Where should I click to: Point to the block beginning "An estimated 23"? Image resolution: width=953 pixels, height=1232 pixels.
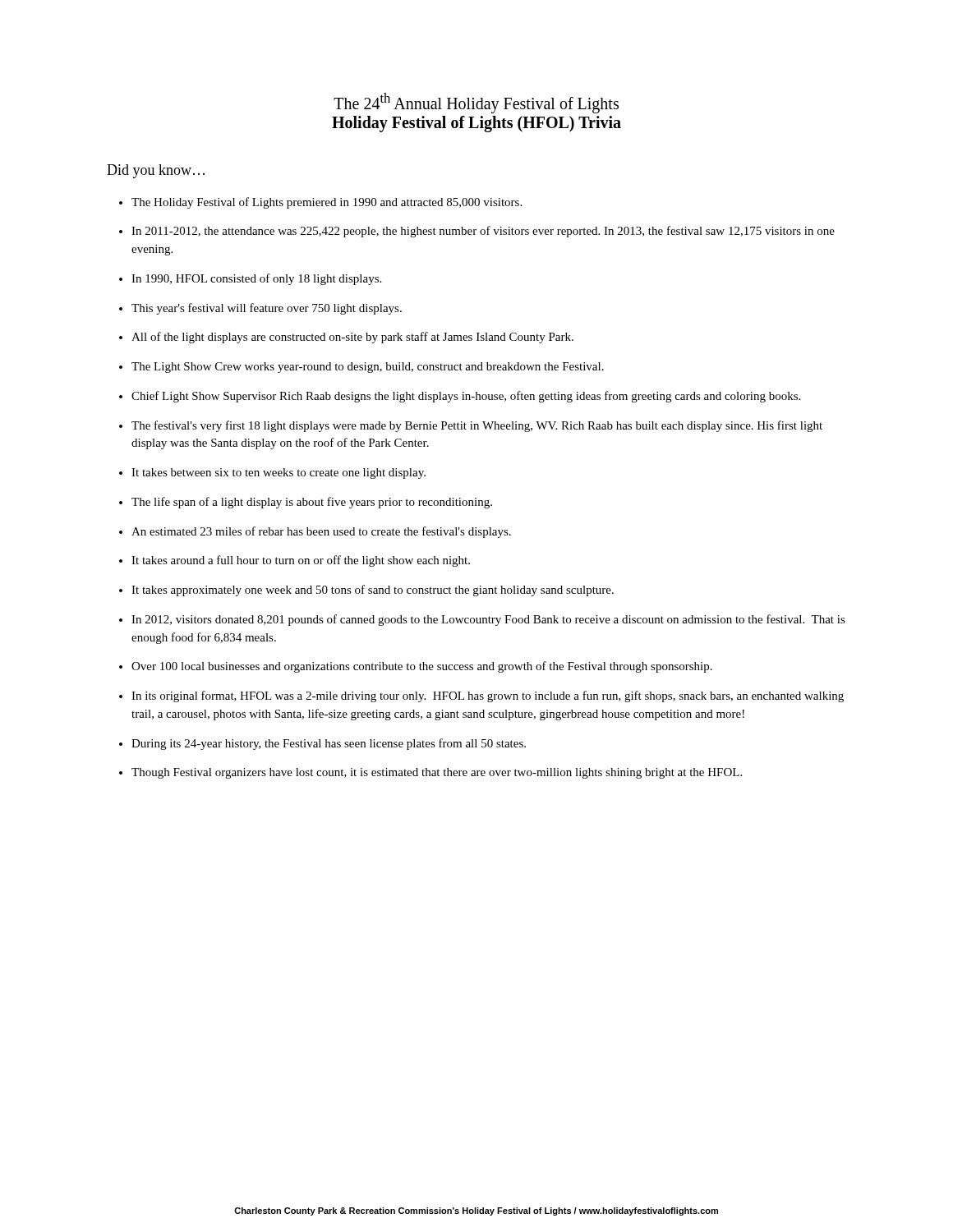tap(321, 531)
